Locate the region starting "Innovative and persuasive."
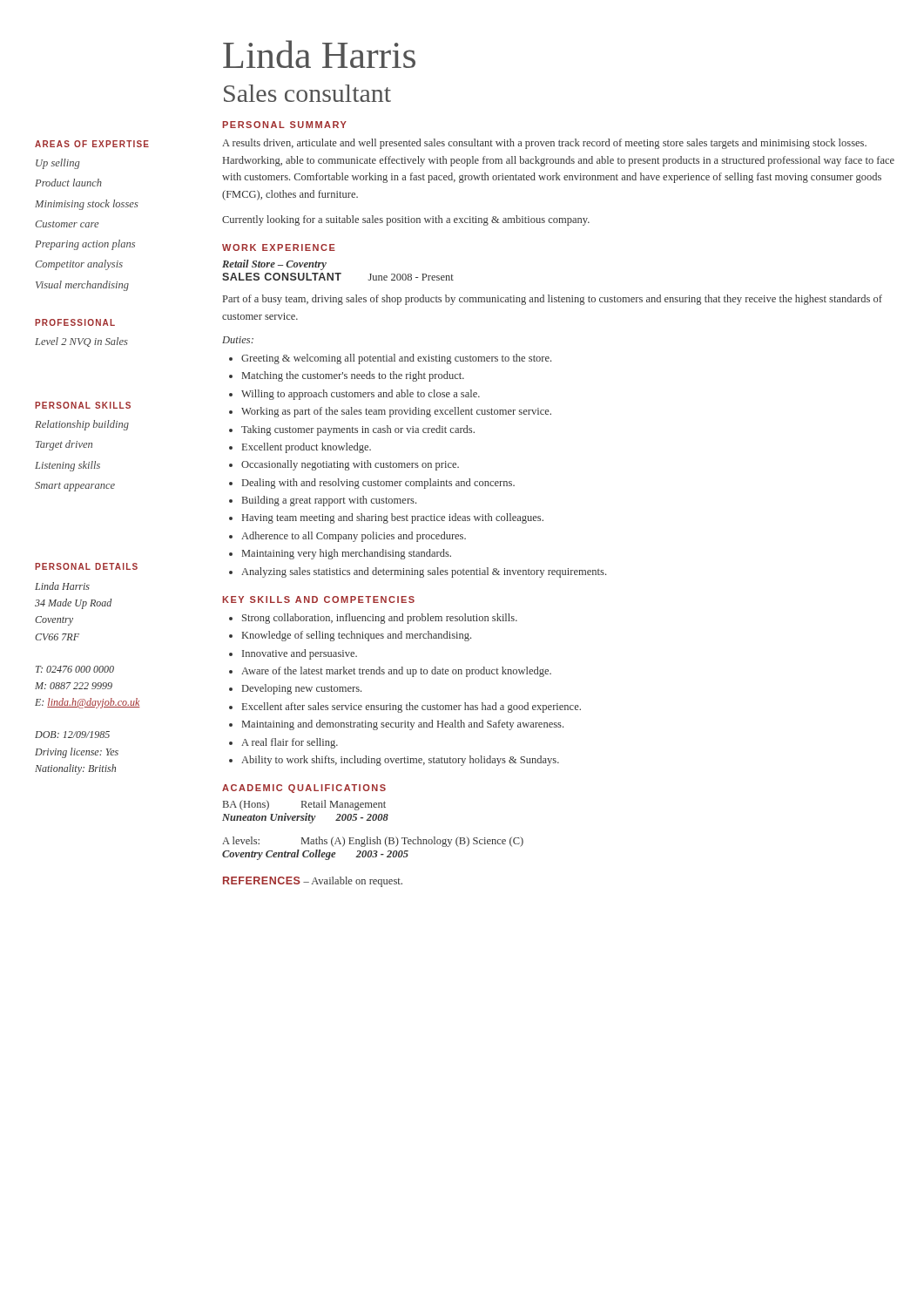 point(299,653)
